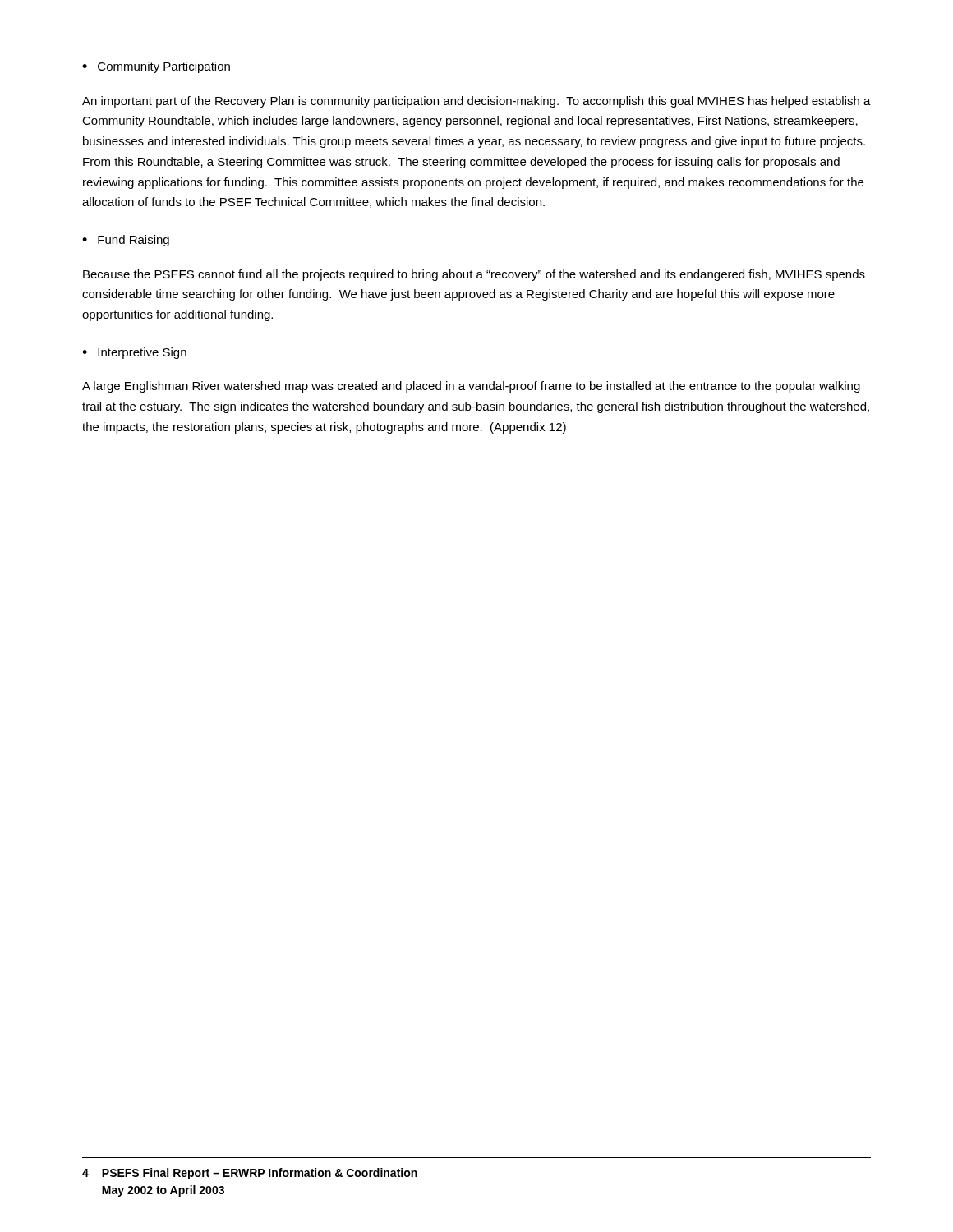953x1232 pixels.
Task: Click where it says "• Fund Raising"
Action: coord(126,240)
